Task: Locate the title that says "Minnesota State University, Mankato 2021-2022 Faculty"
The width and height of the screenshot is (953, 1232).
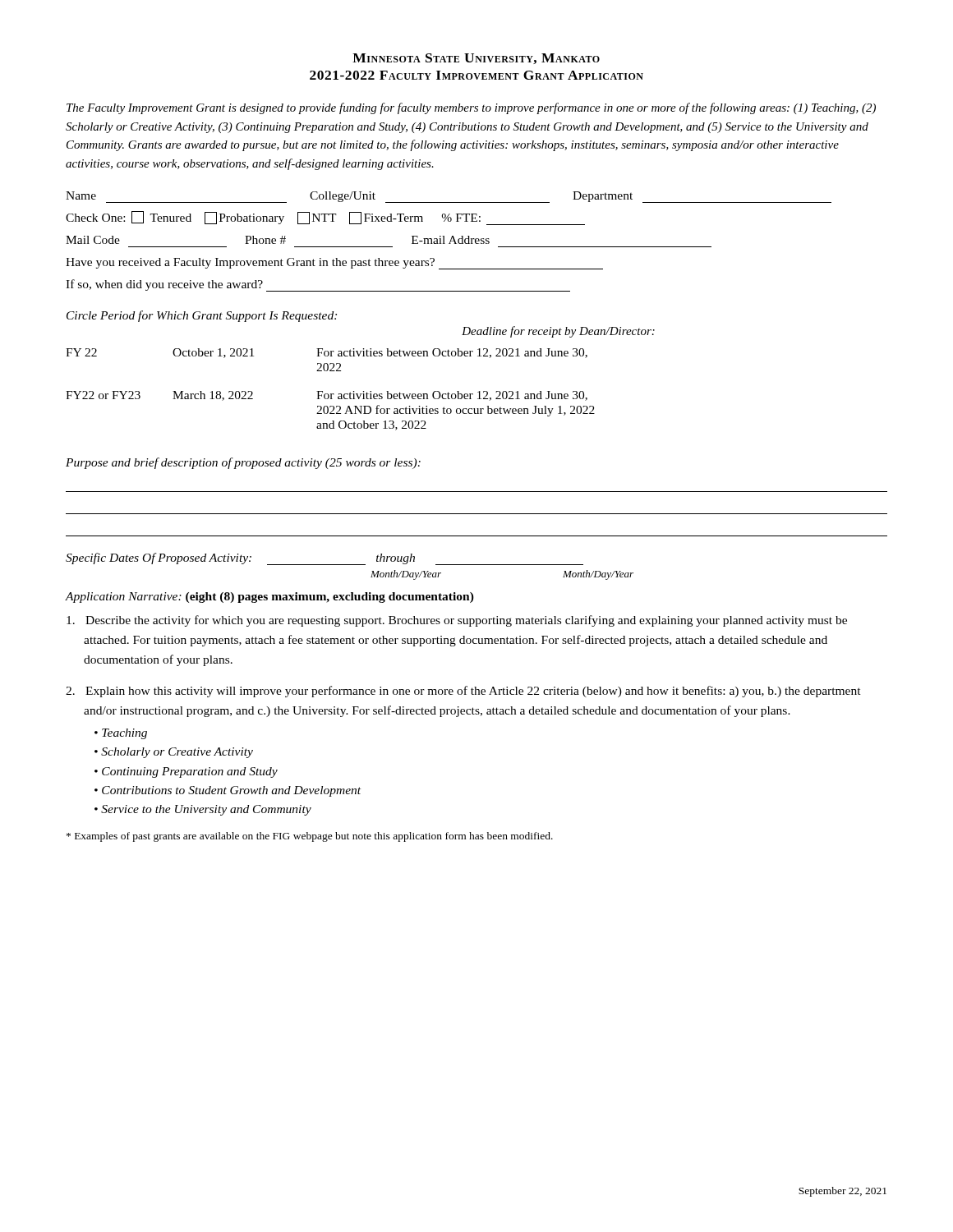Action: tap(476, 67)
